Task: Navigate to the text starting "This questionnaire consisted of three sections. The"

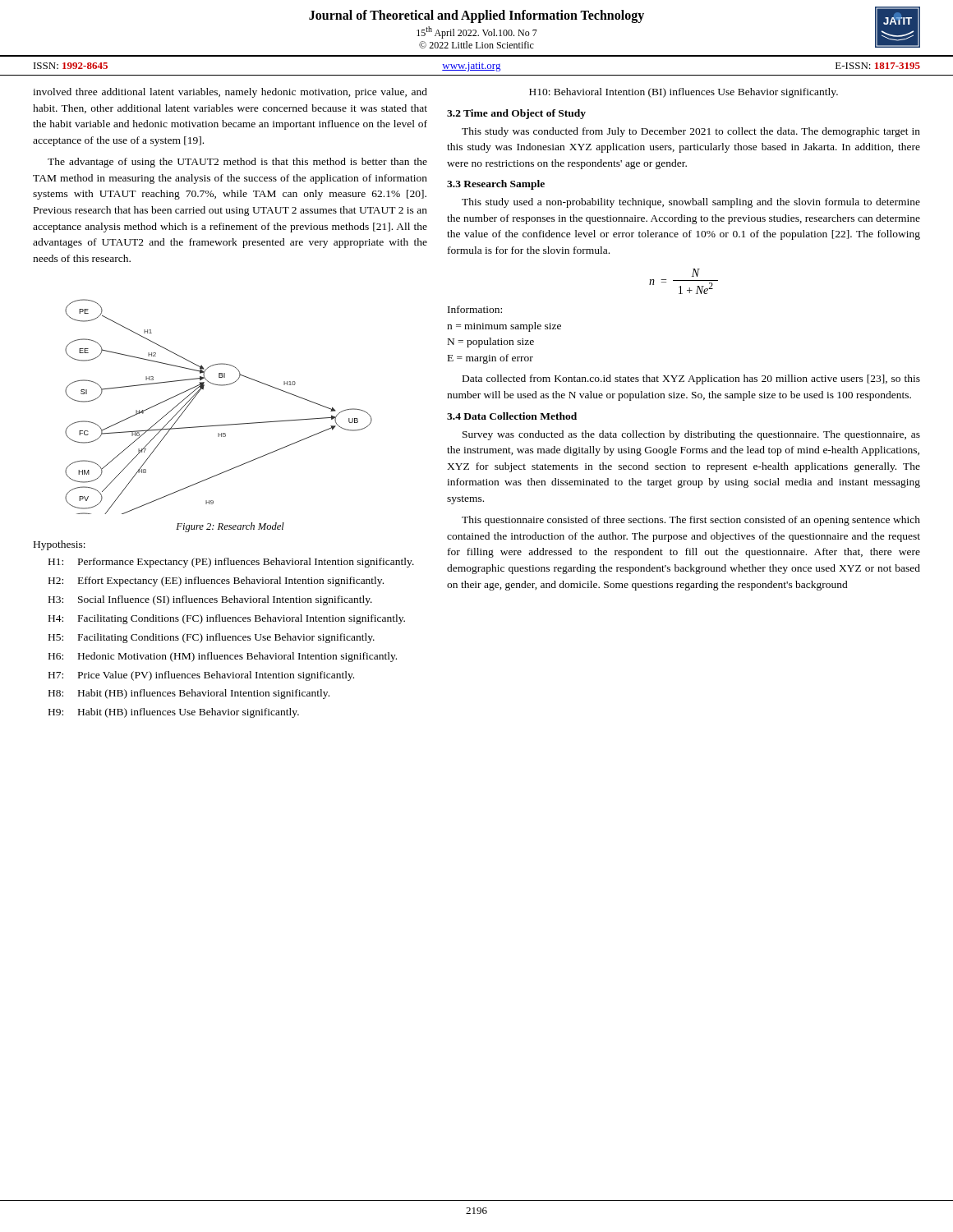Action: 684,552
